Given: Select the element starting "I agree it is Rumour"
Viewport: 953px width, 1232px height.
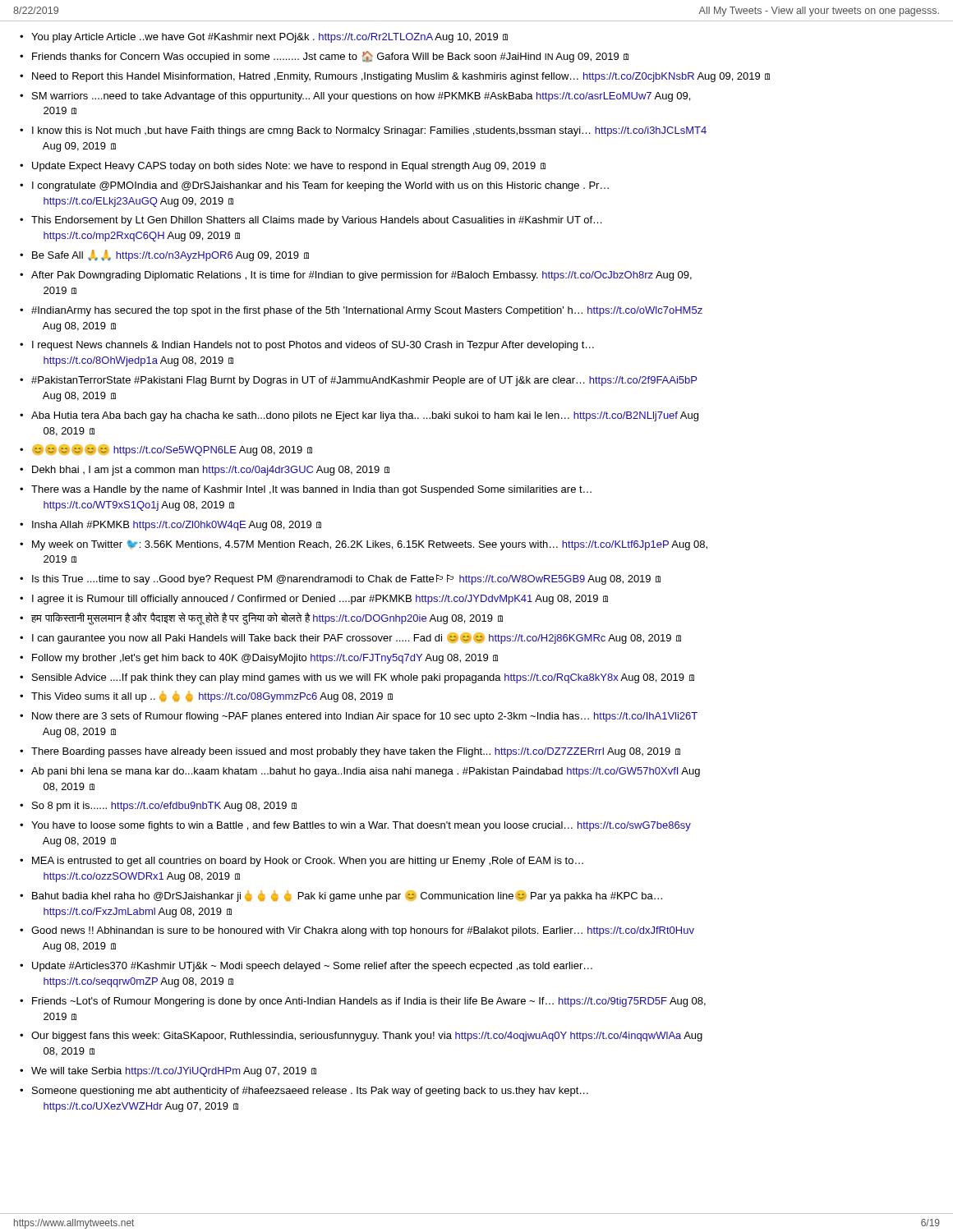Looking at the screenshot, I should tap(321, 599).
